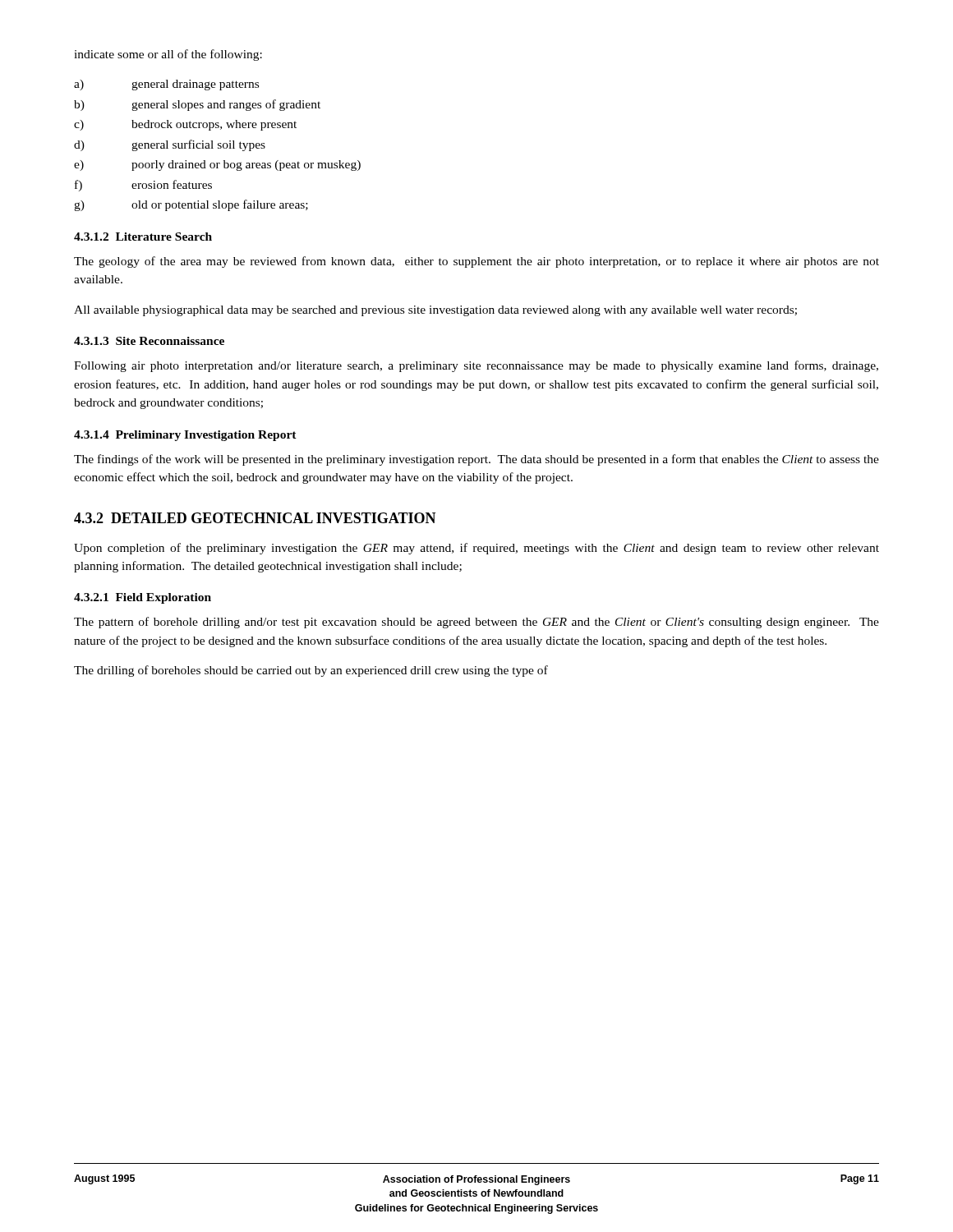This screenshot has width=953, height=1232.
Task: Point to "4.3.1.3 Site Reconnaissance"
Action: tap(149, 341)
